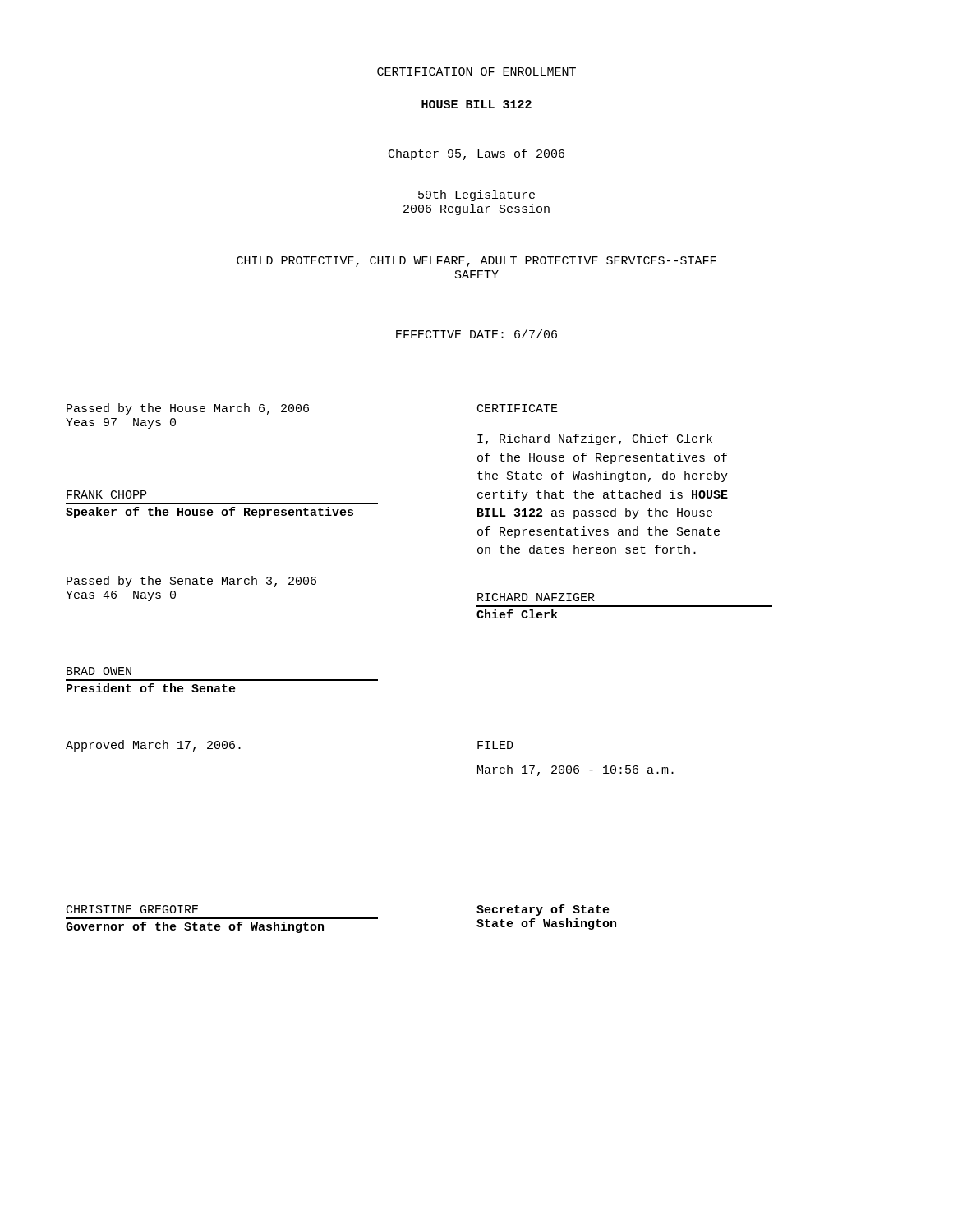Click on the text block starting "EFFECTIVE DATE: 6/7/06"
Image resolution: width=953 pixels, height=1232 pixels.
[x=476, y=336]
